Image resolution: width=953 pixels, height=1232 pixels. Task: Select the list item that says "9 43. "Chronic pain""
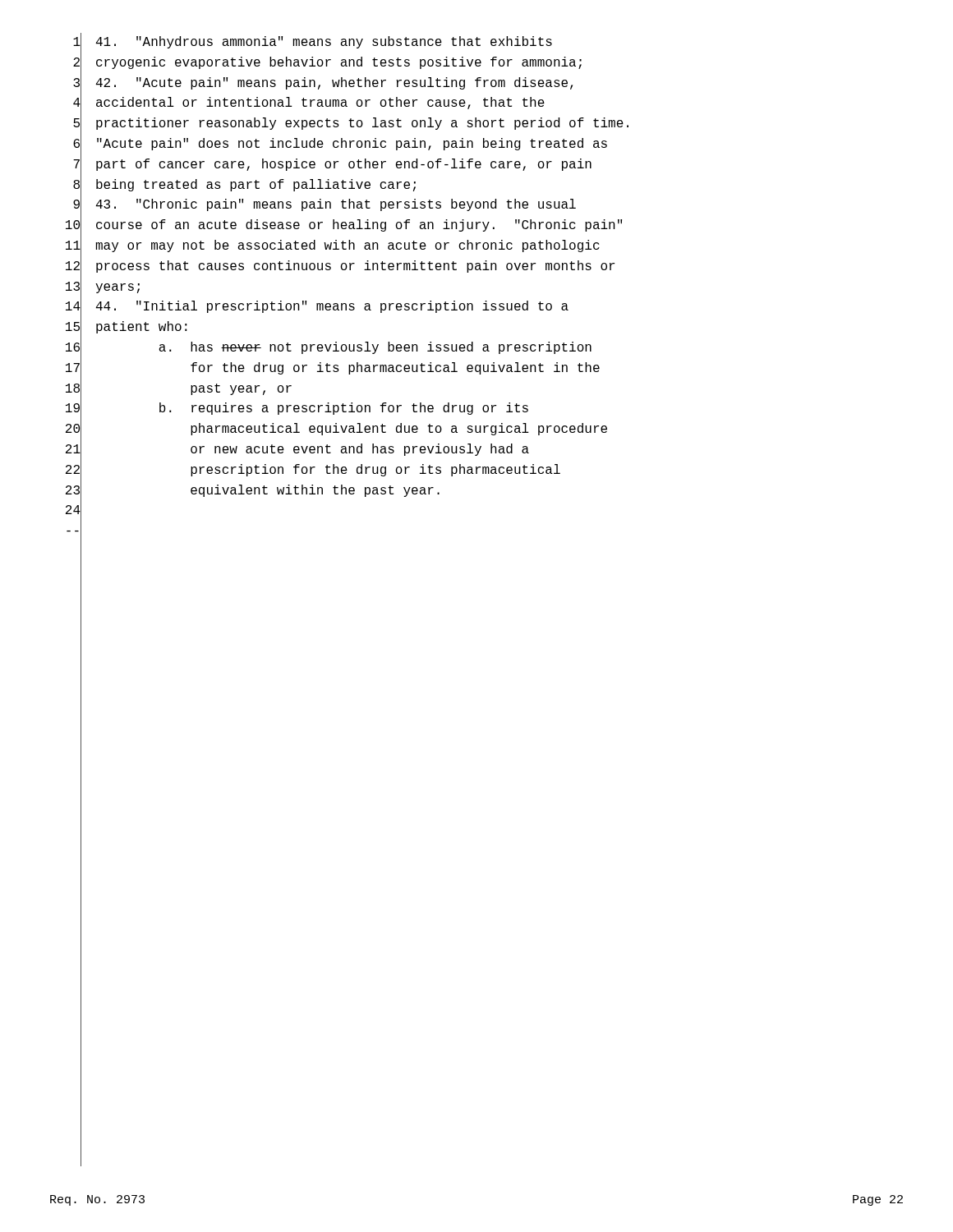click(476, 206)
